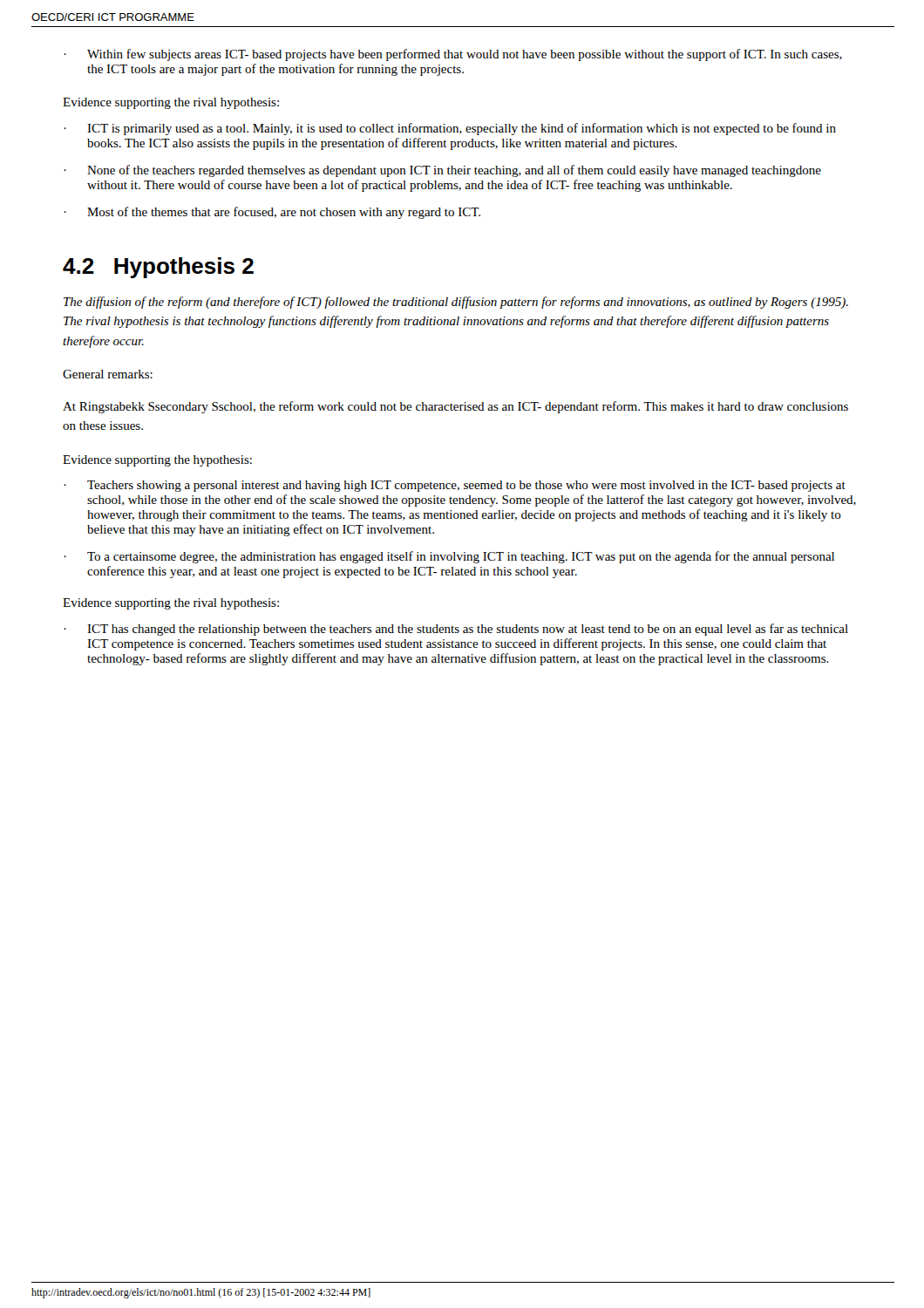
Task: Select the text that says "Evidence supporting the hypothesis:"
Action: click(158, 459)
